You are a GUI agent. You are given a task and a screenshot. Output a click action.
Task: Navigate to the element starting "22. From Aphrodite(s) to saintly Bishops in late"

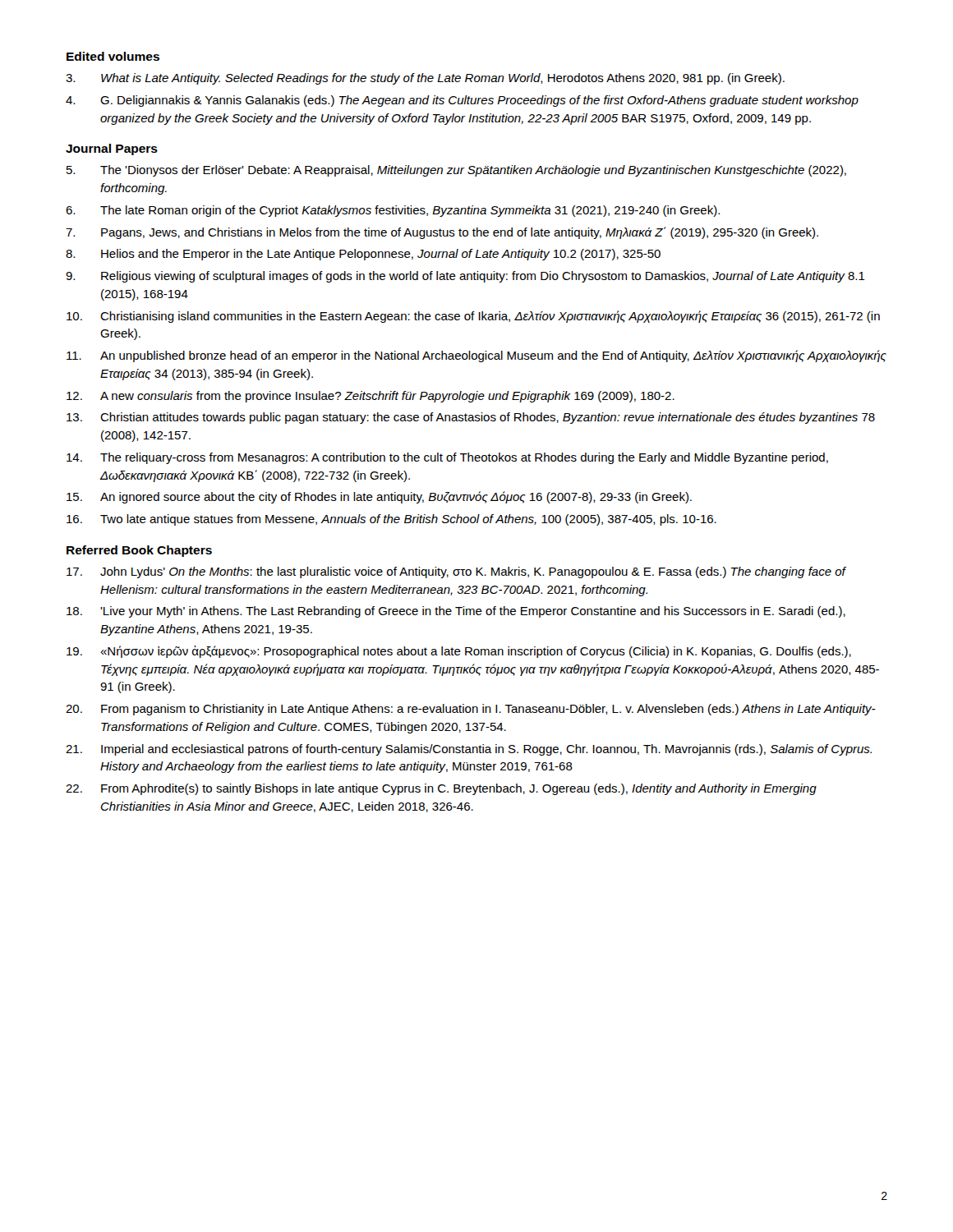(x=476, y=797)
